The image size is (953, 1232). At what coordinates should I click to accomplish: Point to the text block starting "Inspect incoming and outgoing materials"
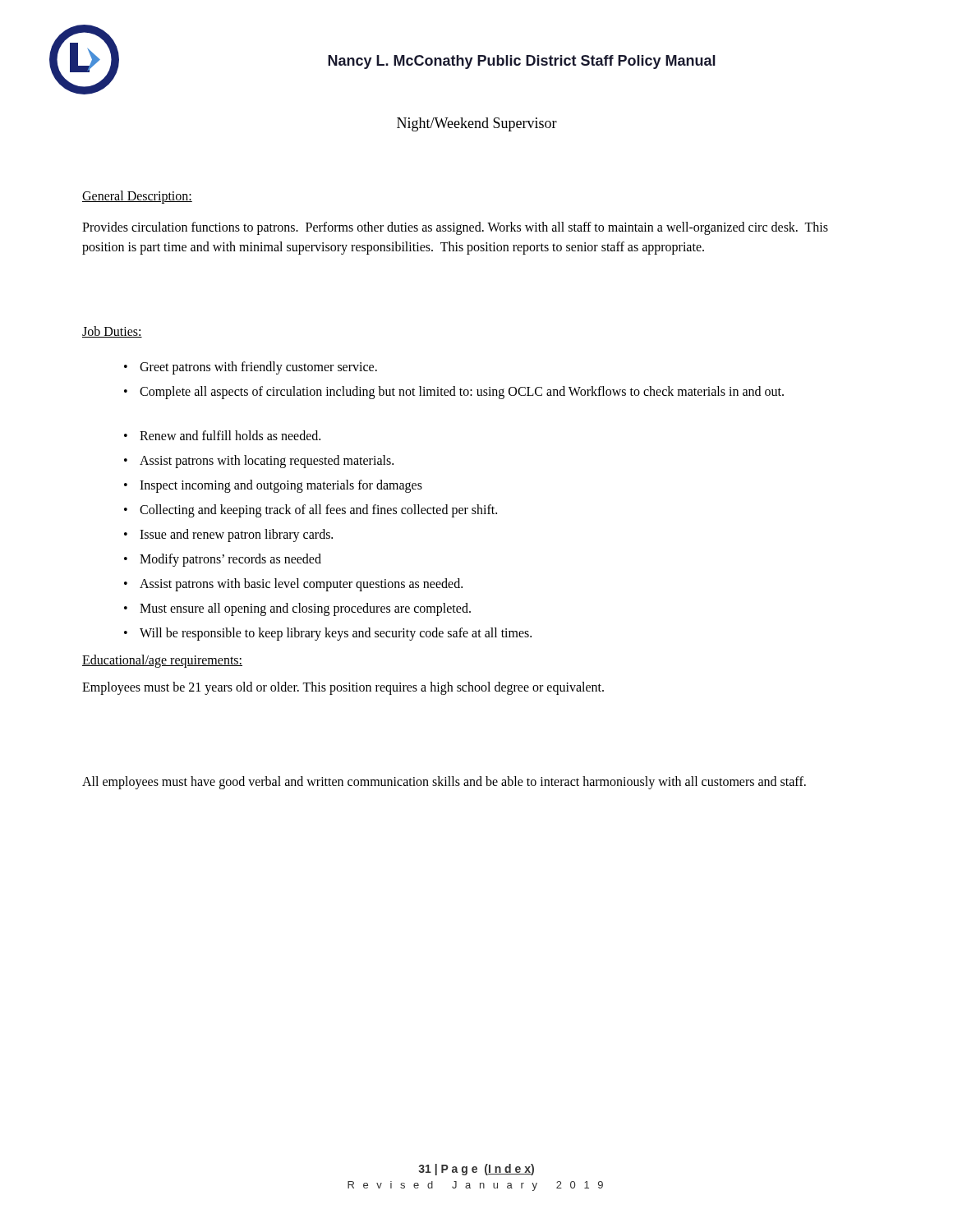coord(281,485)
